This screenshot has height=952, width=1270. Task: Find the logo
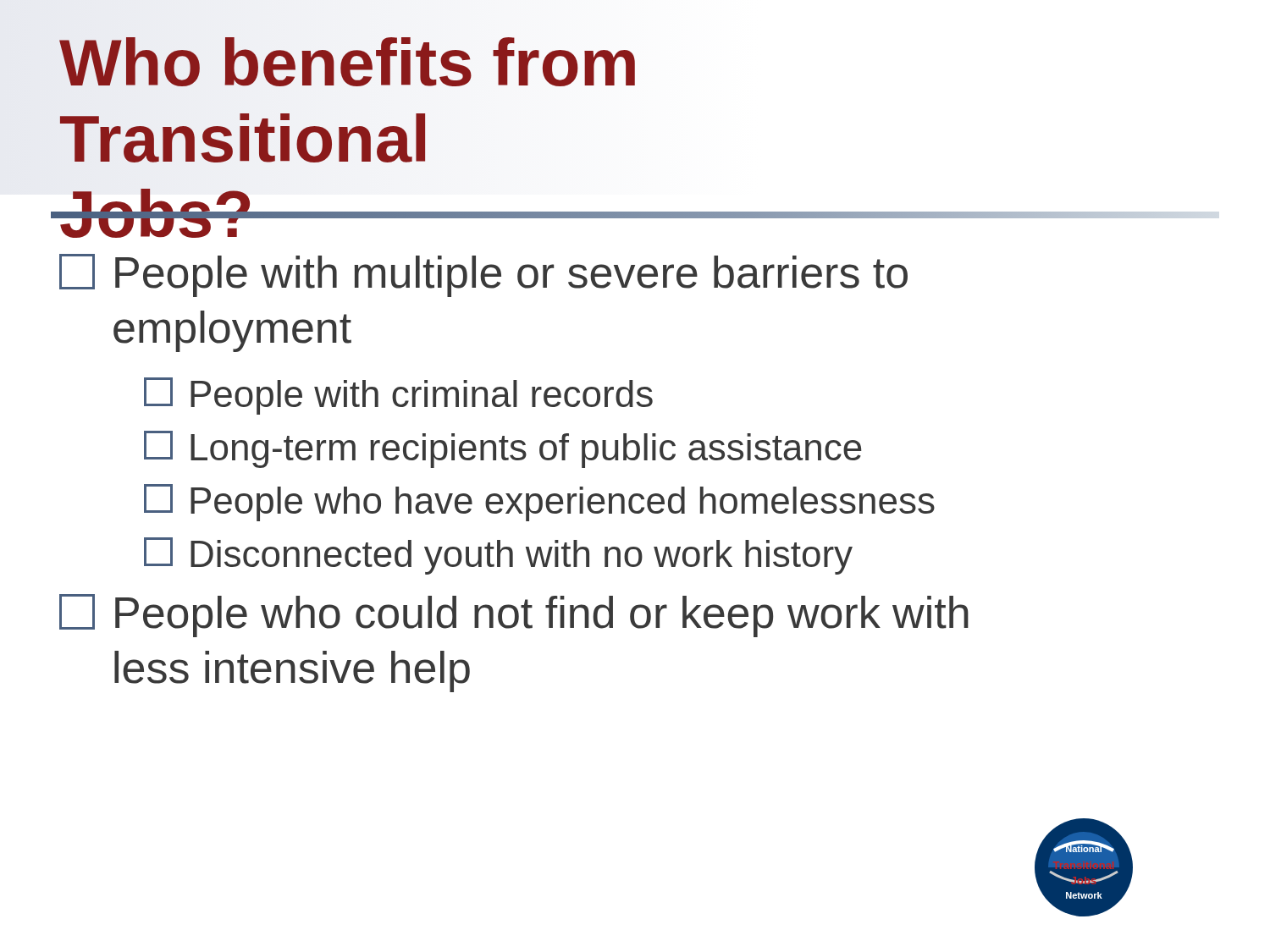1126,867
